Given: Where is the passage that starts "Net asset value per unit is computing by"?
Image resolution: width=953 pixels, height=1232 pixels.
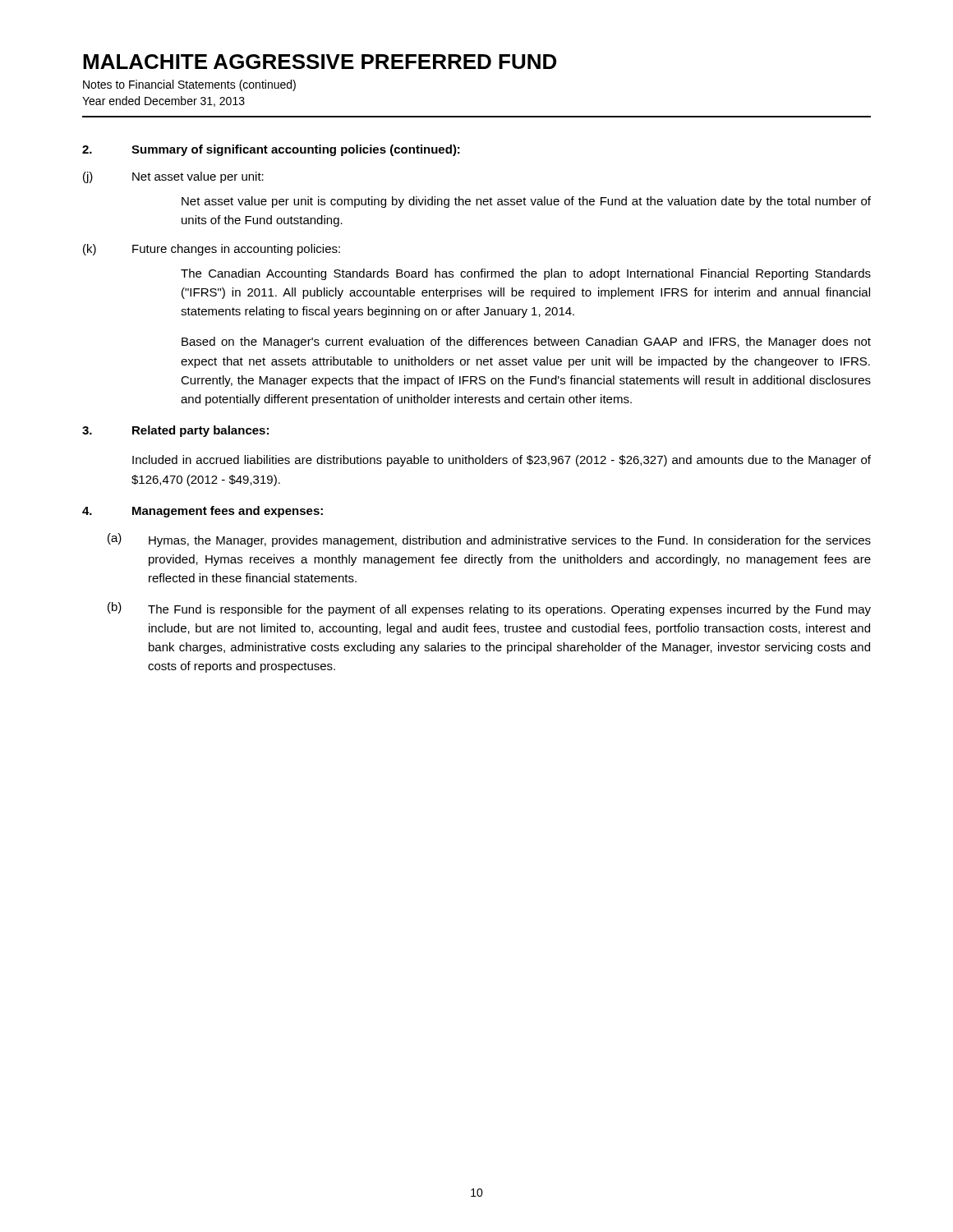Looking at the screenshot, I should (526, 211).
